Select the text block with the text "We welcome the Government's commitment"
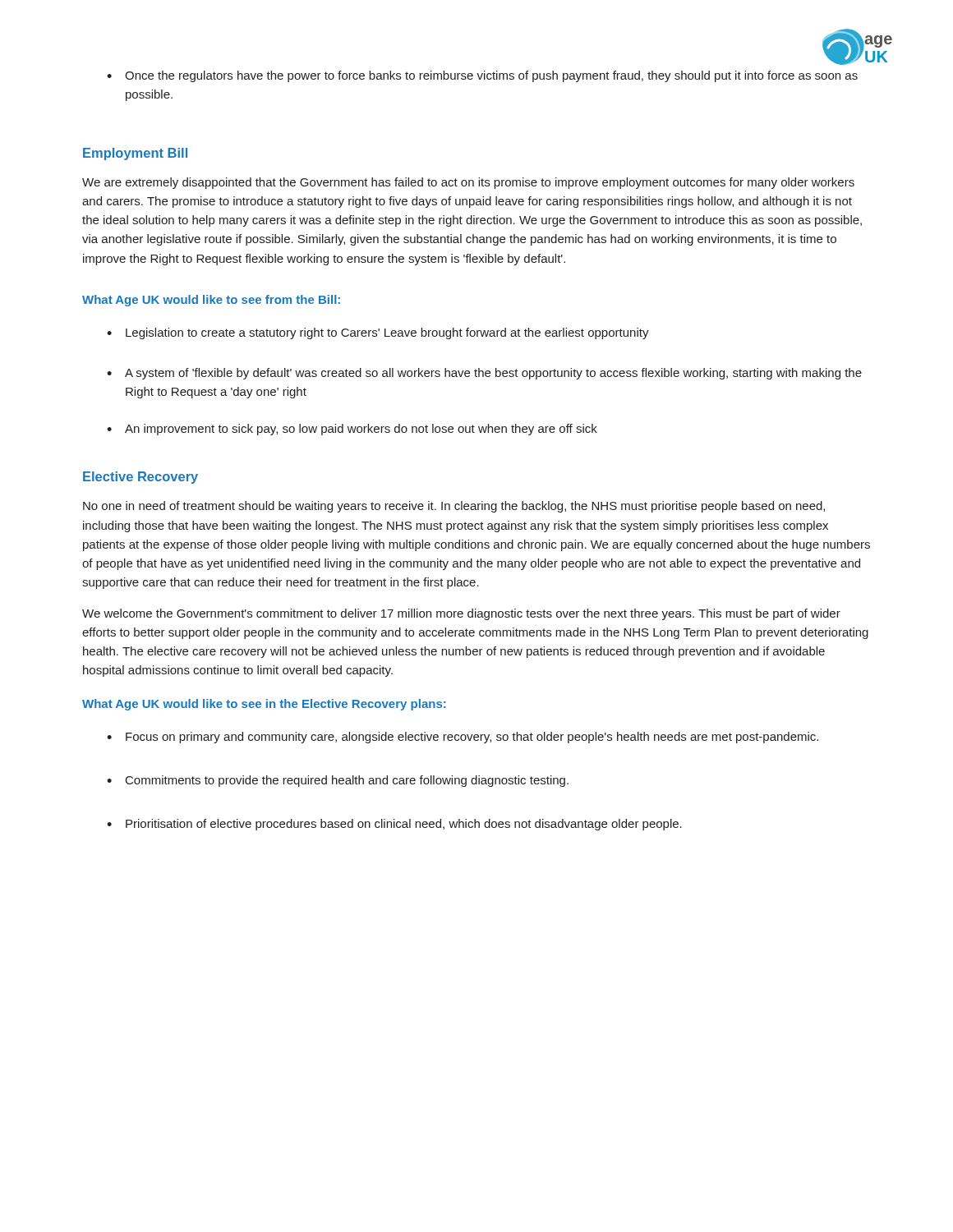 [x=475, y=641]
